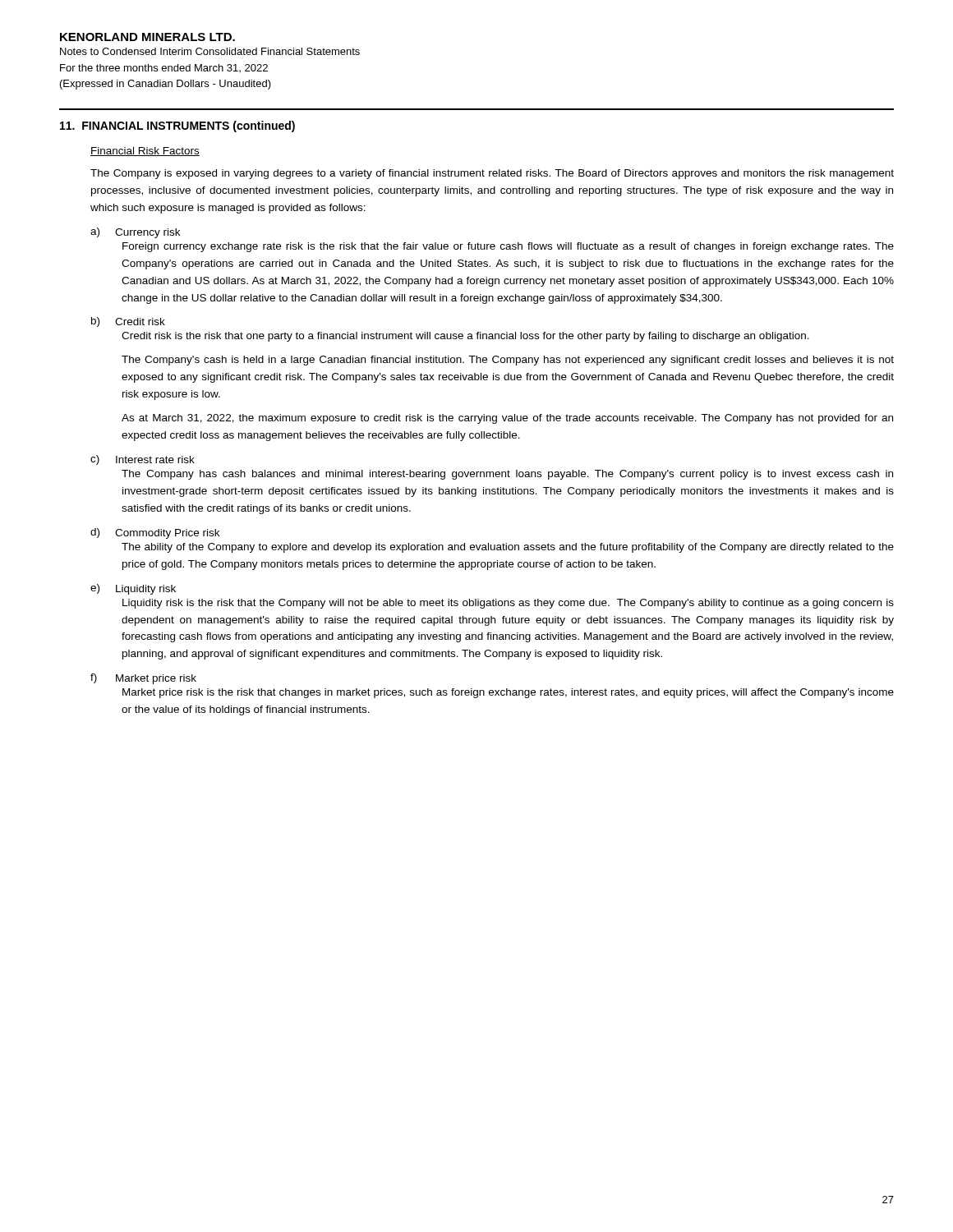Locate the block of text that opens with "a) Currency risk Foreign currency exchange"
This screenshot has height=1232, width=953.
click(492, 266)
